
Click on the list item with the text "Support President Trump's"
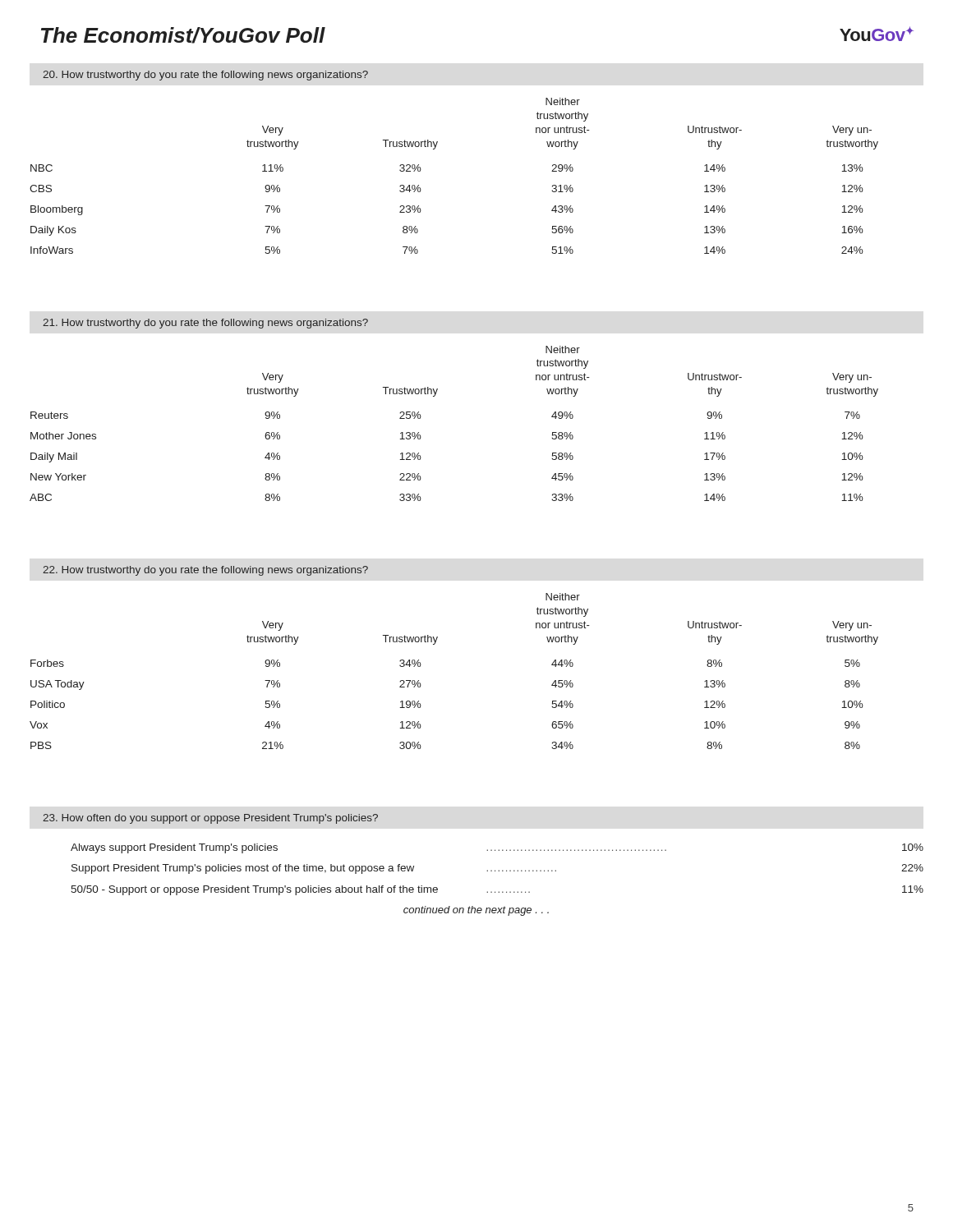(x=497, y=868)
